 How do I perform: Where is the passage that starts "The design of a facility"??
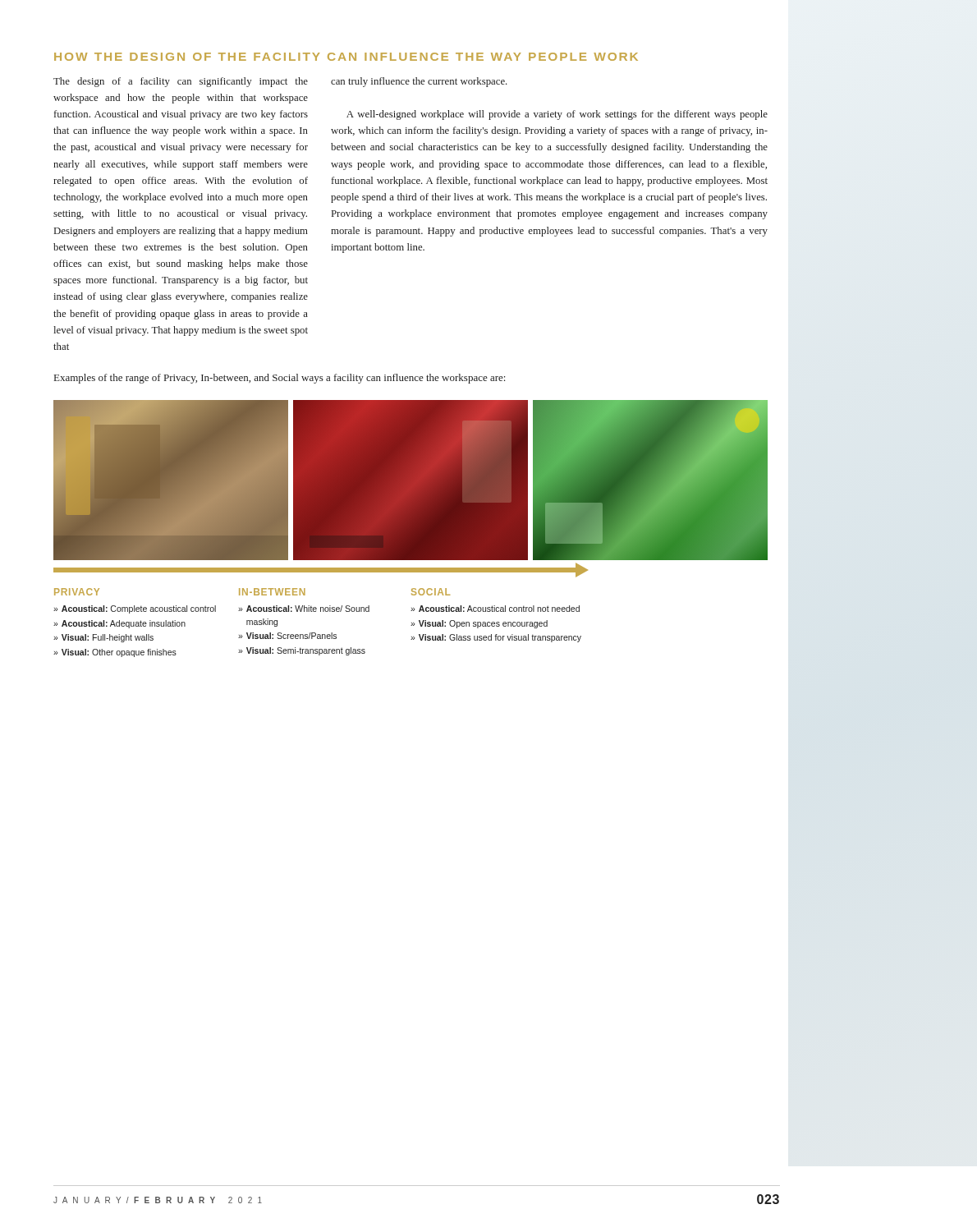181,214
